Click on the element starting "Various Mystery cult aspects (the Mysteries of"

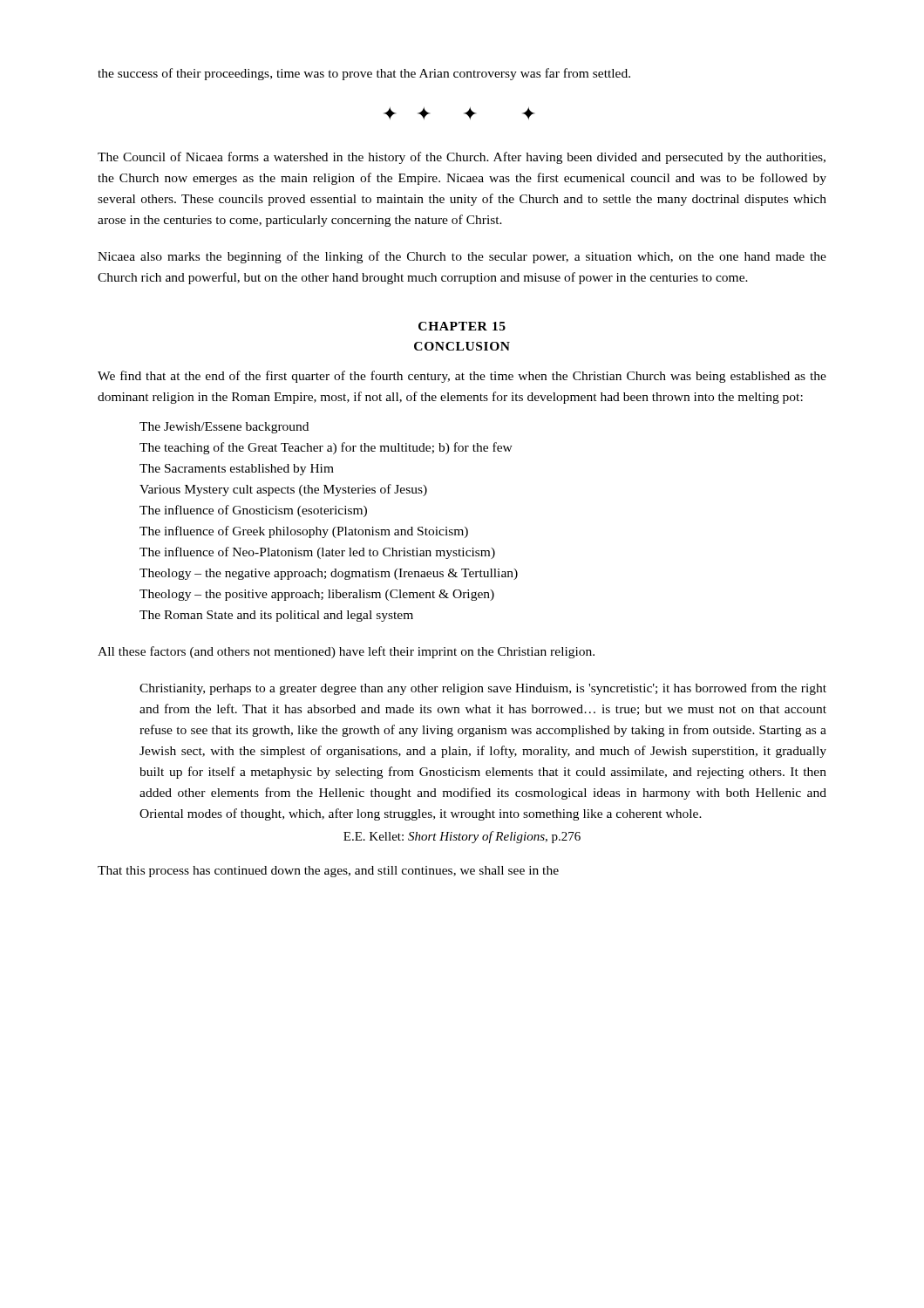(283, 488)
